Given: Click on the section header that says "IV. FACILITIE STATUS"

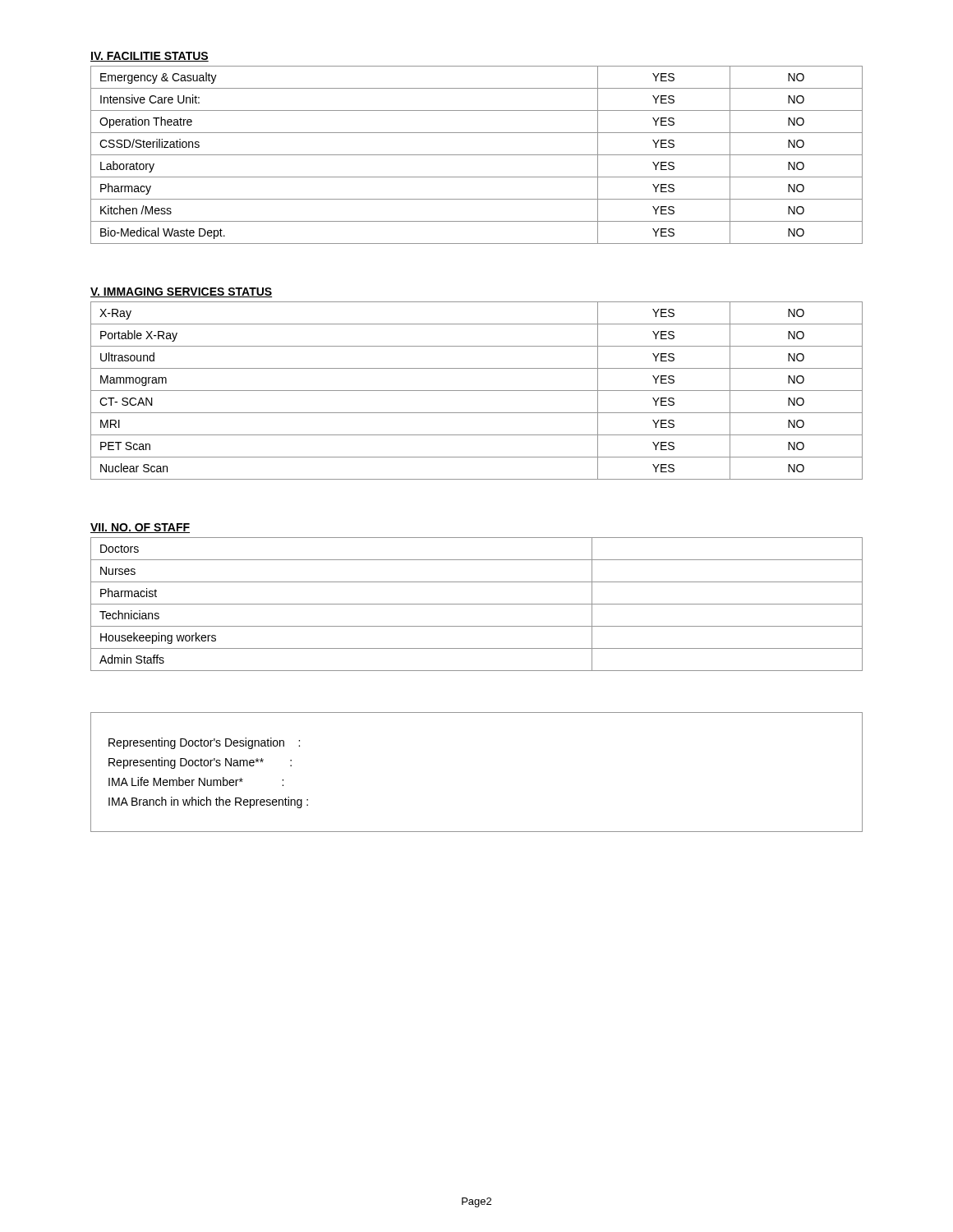Looking at the screenshot, I should [149, 56].
